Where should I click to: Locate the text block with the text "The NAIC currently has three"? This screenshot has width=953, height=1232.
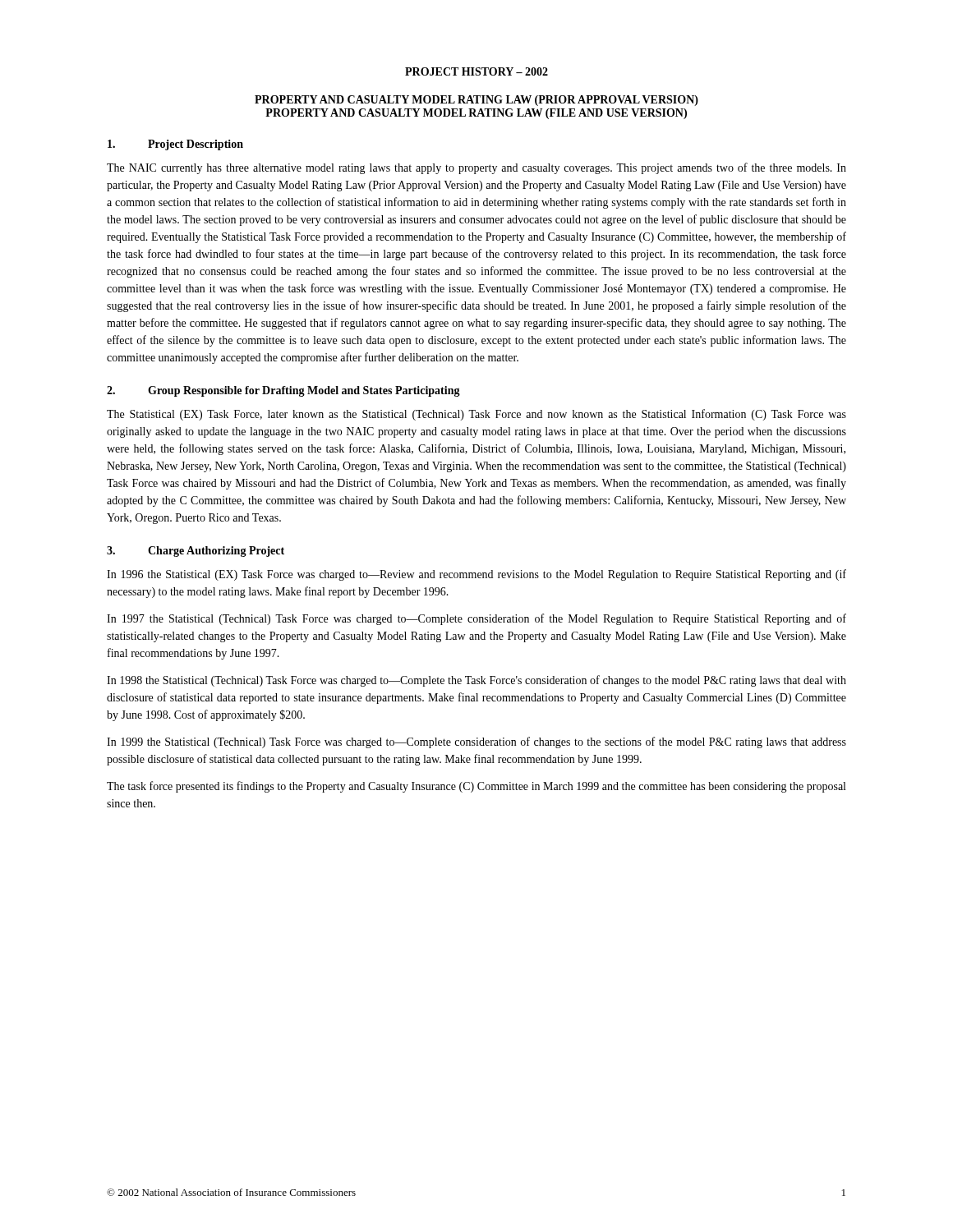(x=476, y=263)
